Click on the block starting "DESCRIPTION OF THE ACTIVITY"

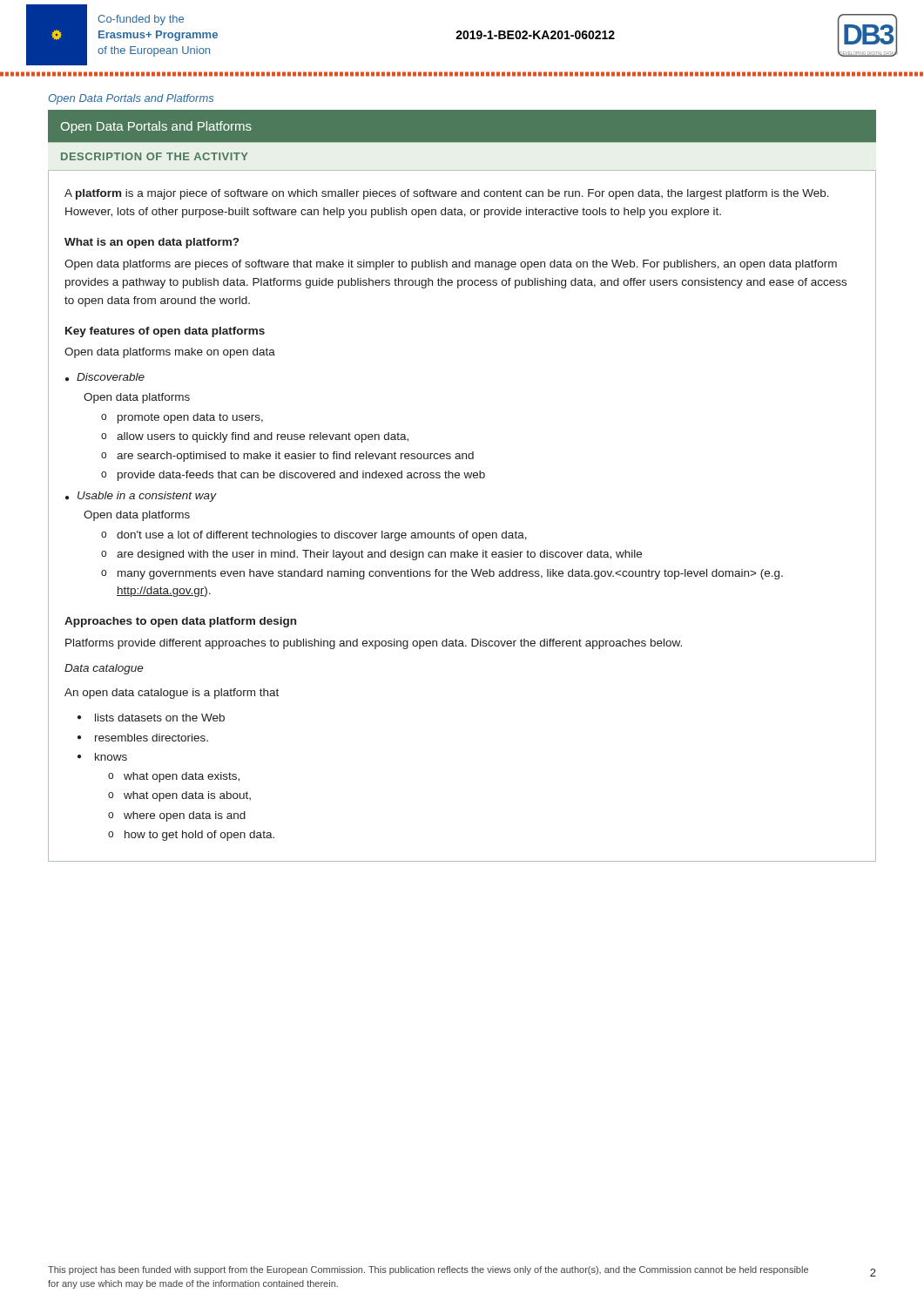[x=154, y=156]
